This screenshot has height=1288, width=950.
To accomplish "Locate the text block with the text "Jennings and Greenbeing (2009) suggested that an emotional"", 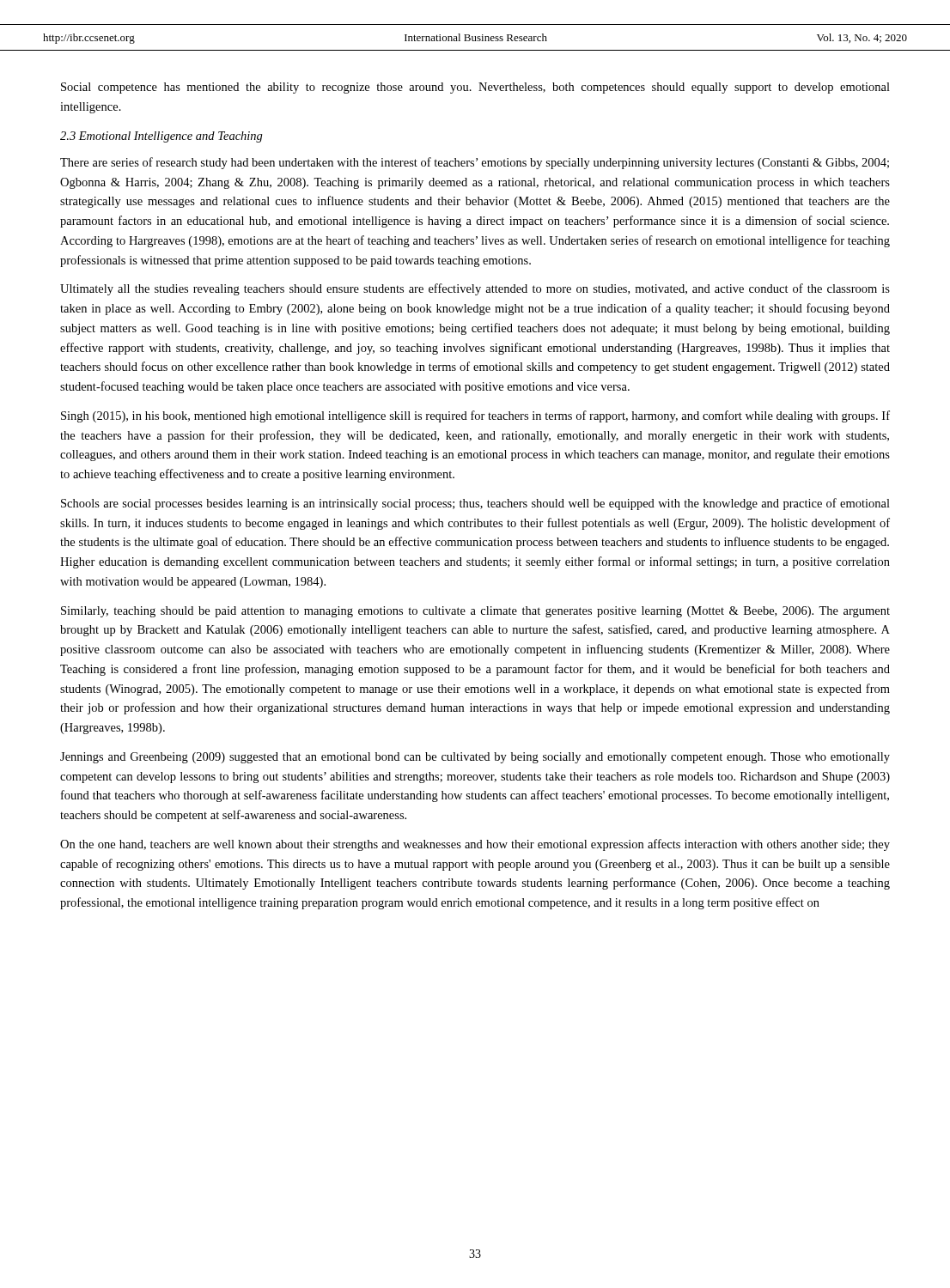I will coord(475,786).
